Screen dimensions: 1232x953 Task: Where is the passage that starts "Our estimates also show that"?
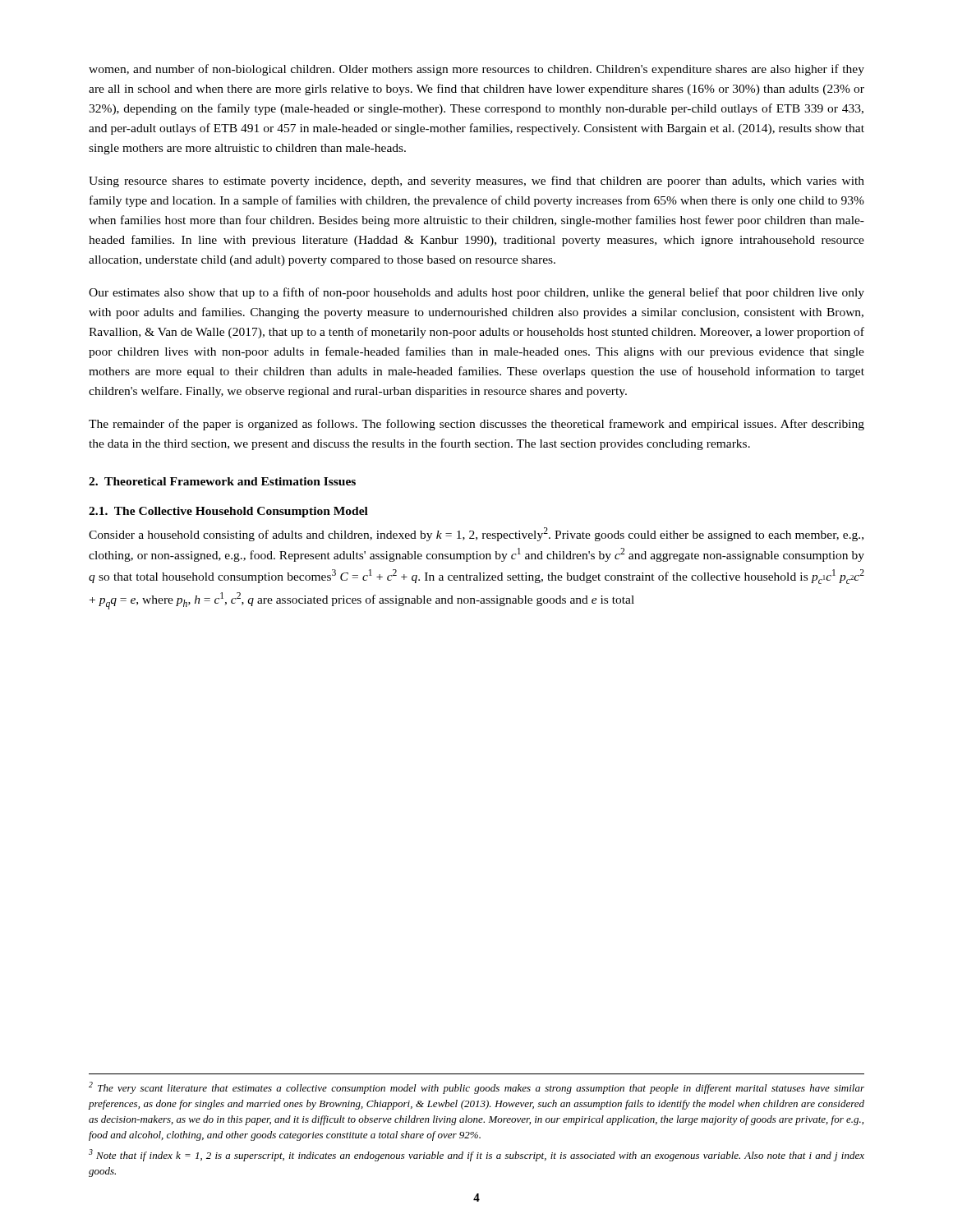476,342
